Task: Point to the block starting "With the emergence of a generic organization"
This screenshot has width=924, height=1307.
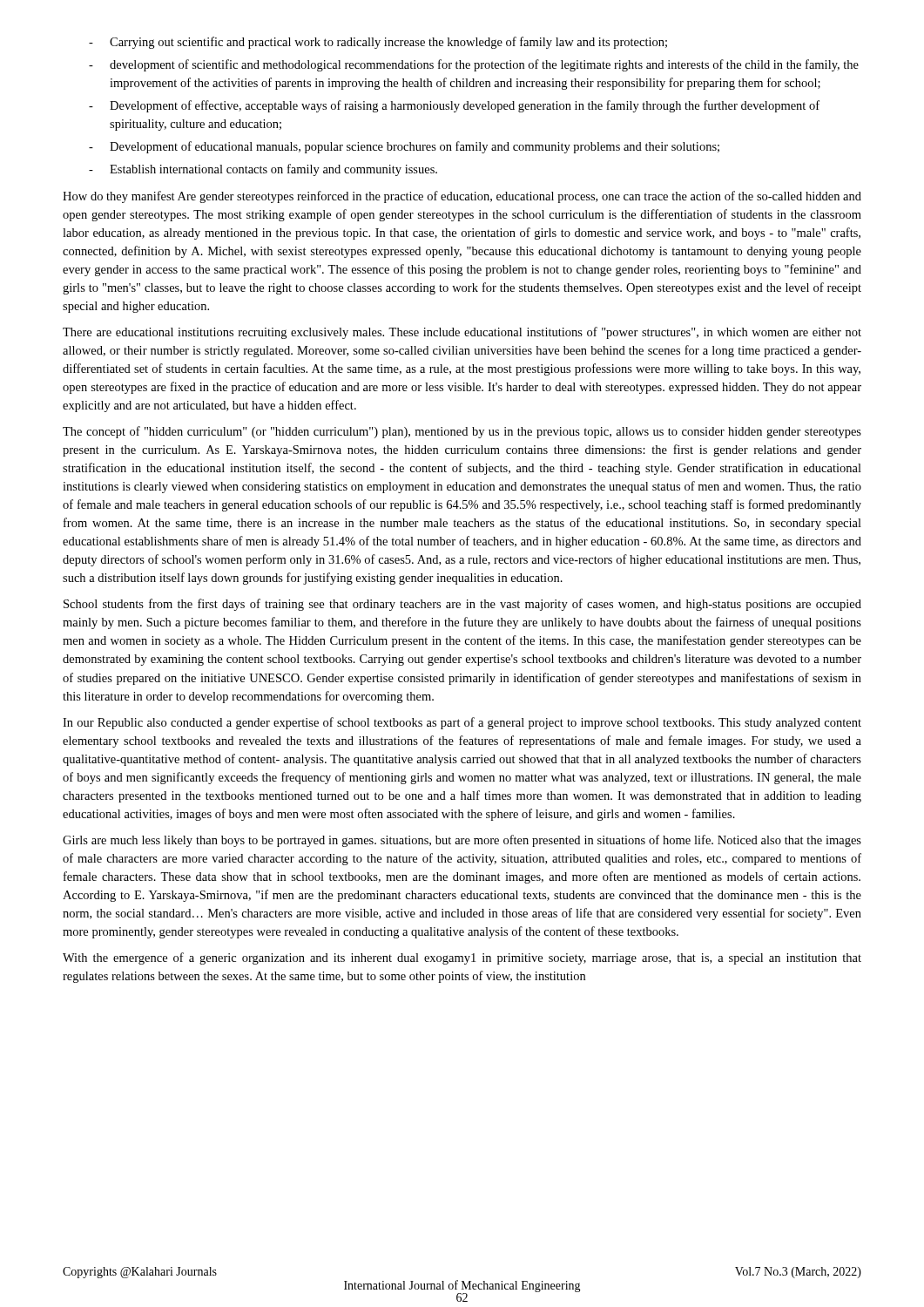Action: tap(462, 966)
